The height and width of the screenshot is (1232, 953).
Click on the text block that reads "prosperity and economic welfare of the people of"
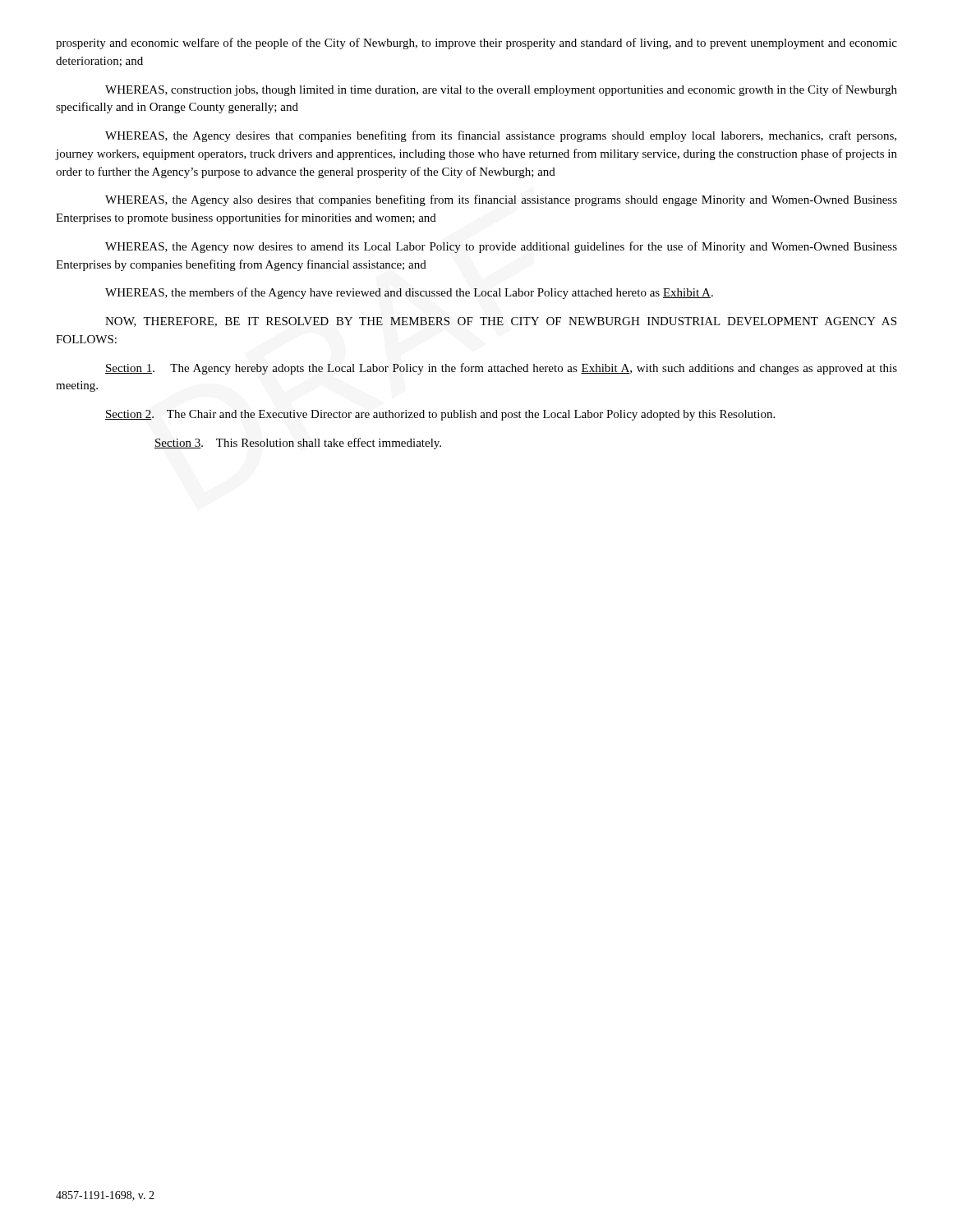click(x=476, y=52)
